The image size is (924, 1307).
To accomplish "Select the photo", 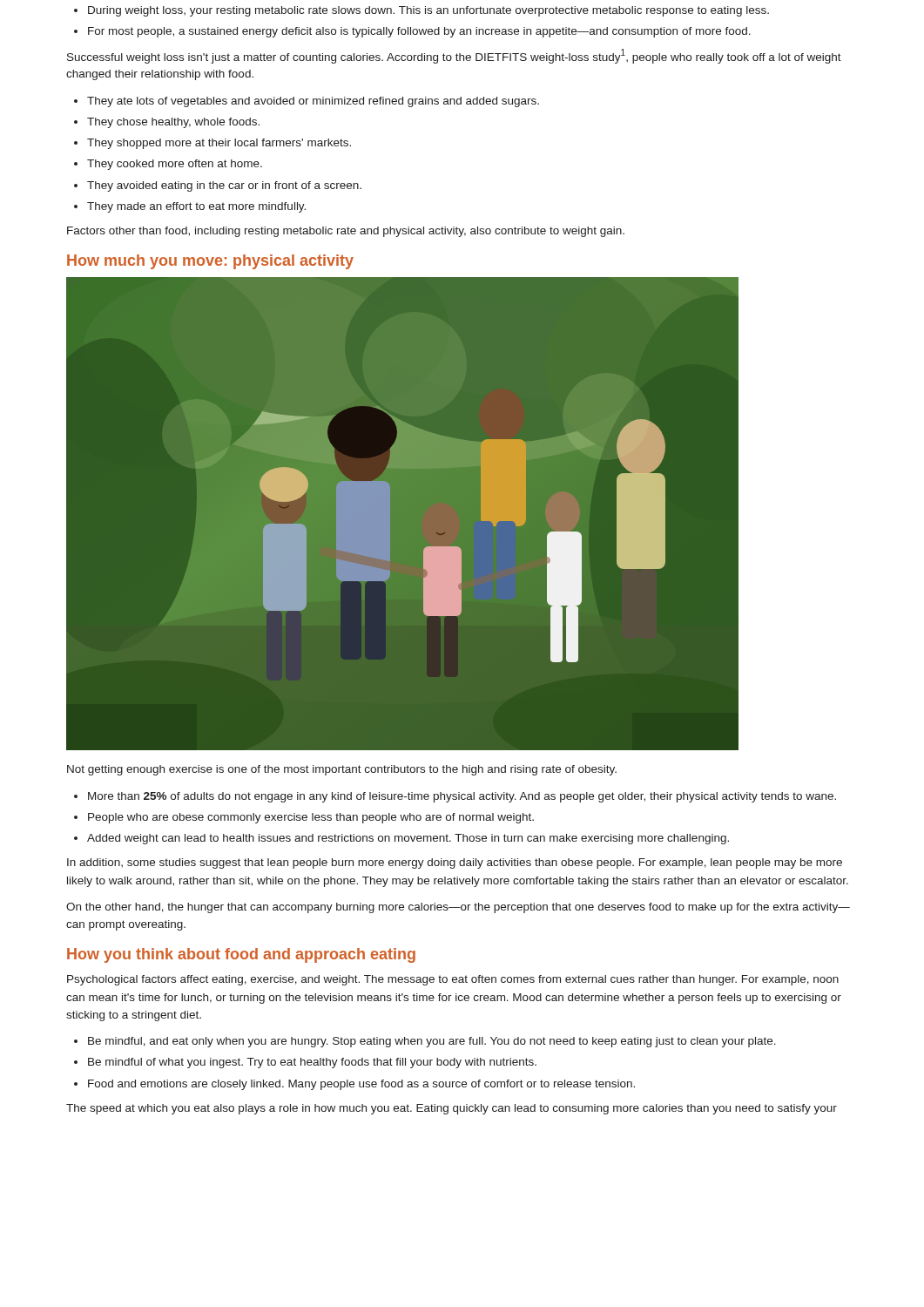I will coord(462,514).
